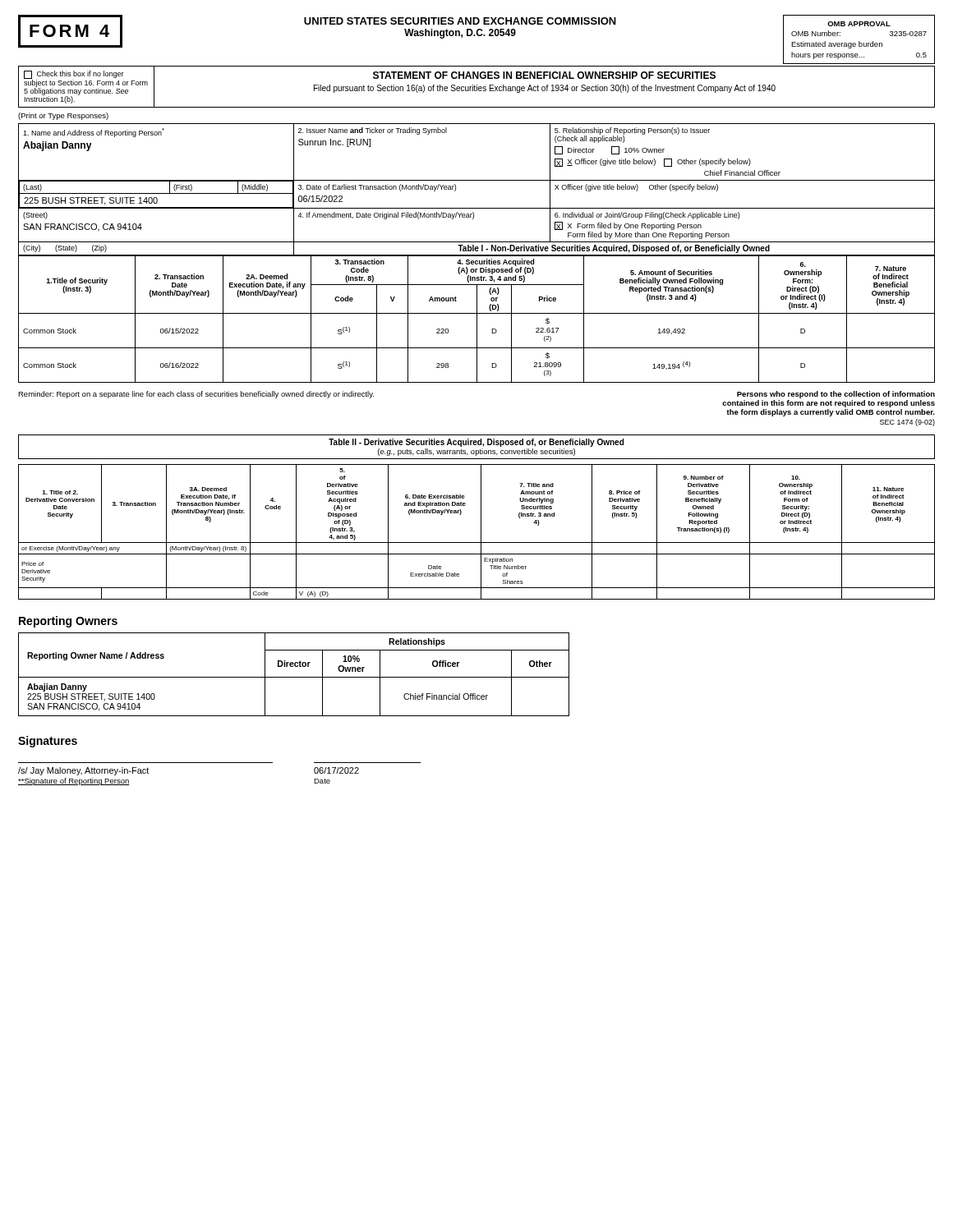Locate the text "/s/ Jay Maloney, Attorney-in-Fact"

click(84, 771)
